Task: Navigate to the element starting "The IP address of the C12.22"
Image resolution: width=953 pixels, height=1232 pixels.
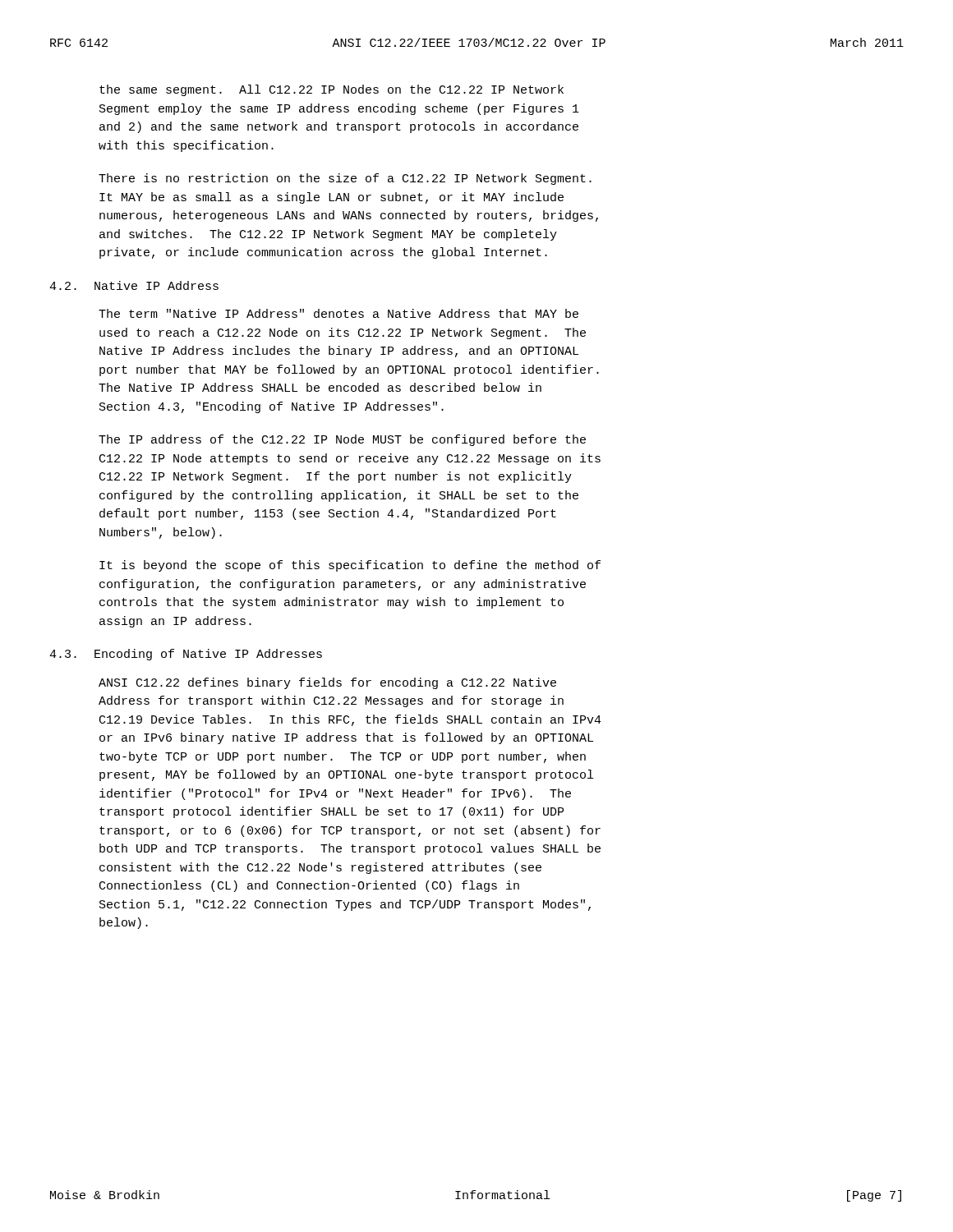Action: point(350,487)
